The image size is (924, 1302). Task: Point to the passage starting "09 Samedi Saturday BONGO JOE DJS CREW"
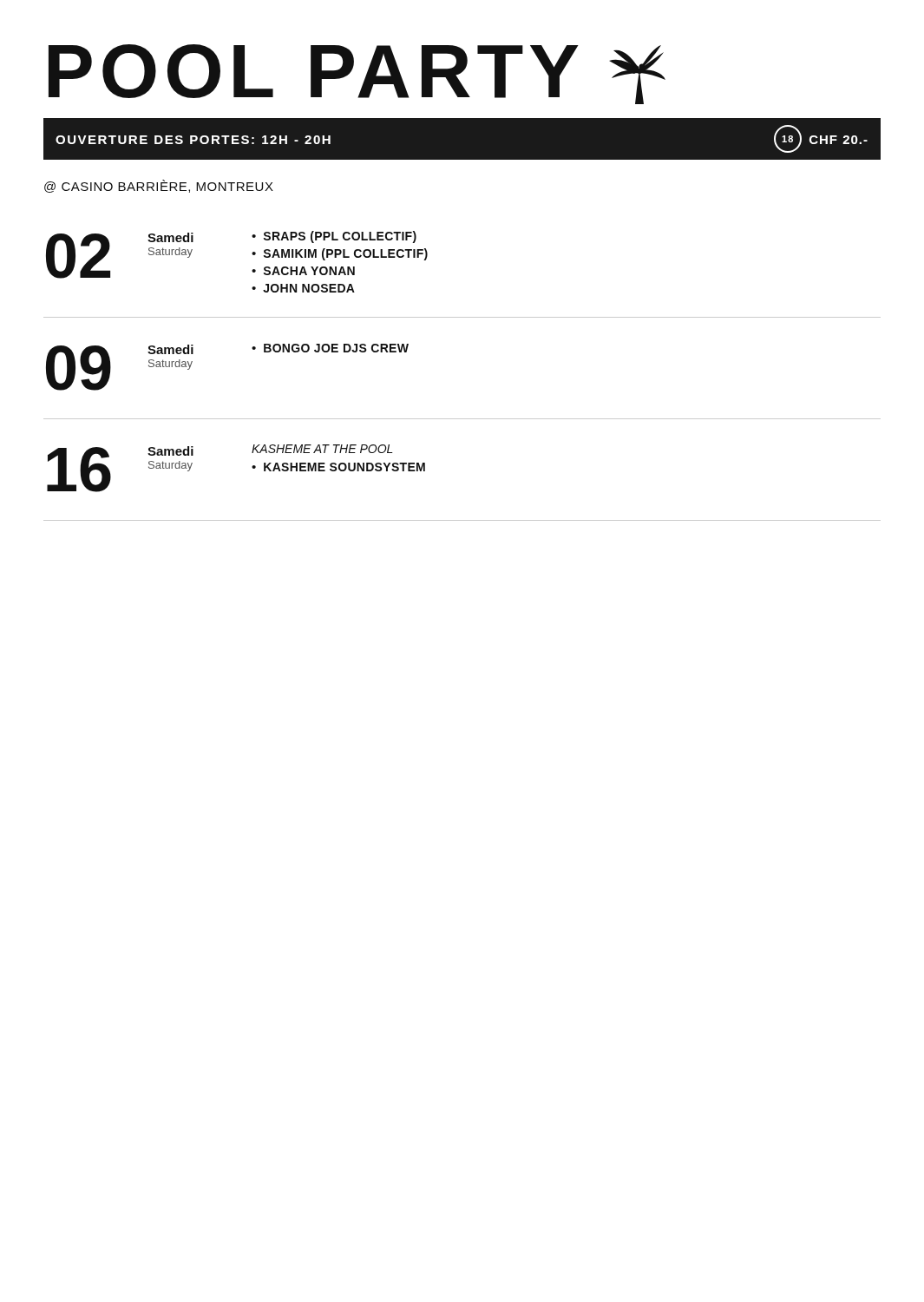pos(97,368)
